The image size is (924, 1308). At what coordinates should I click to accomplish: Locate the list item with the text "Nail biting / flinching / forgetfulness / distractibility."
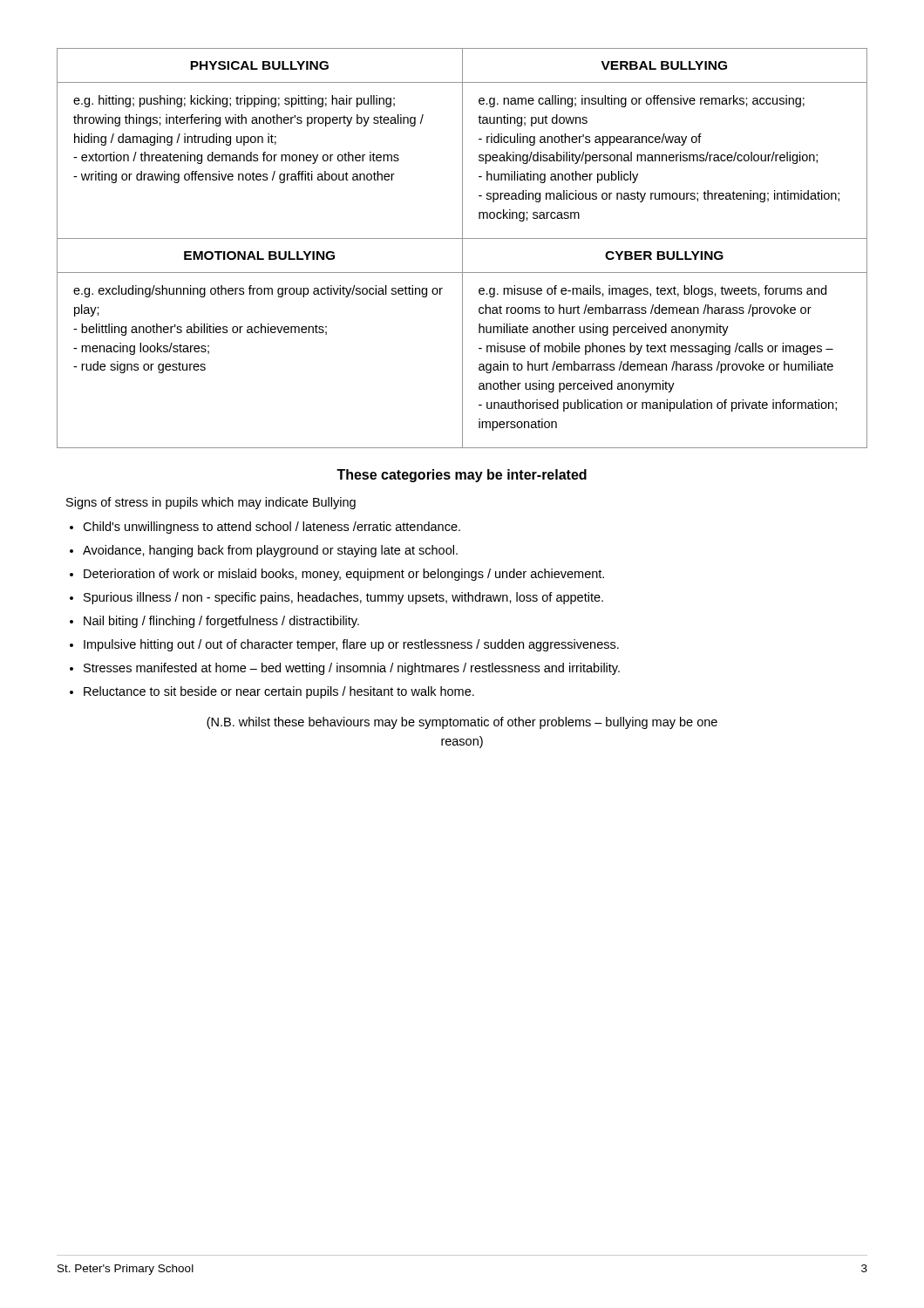pos(221,621)
